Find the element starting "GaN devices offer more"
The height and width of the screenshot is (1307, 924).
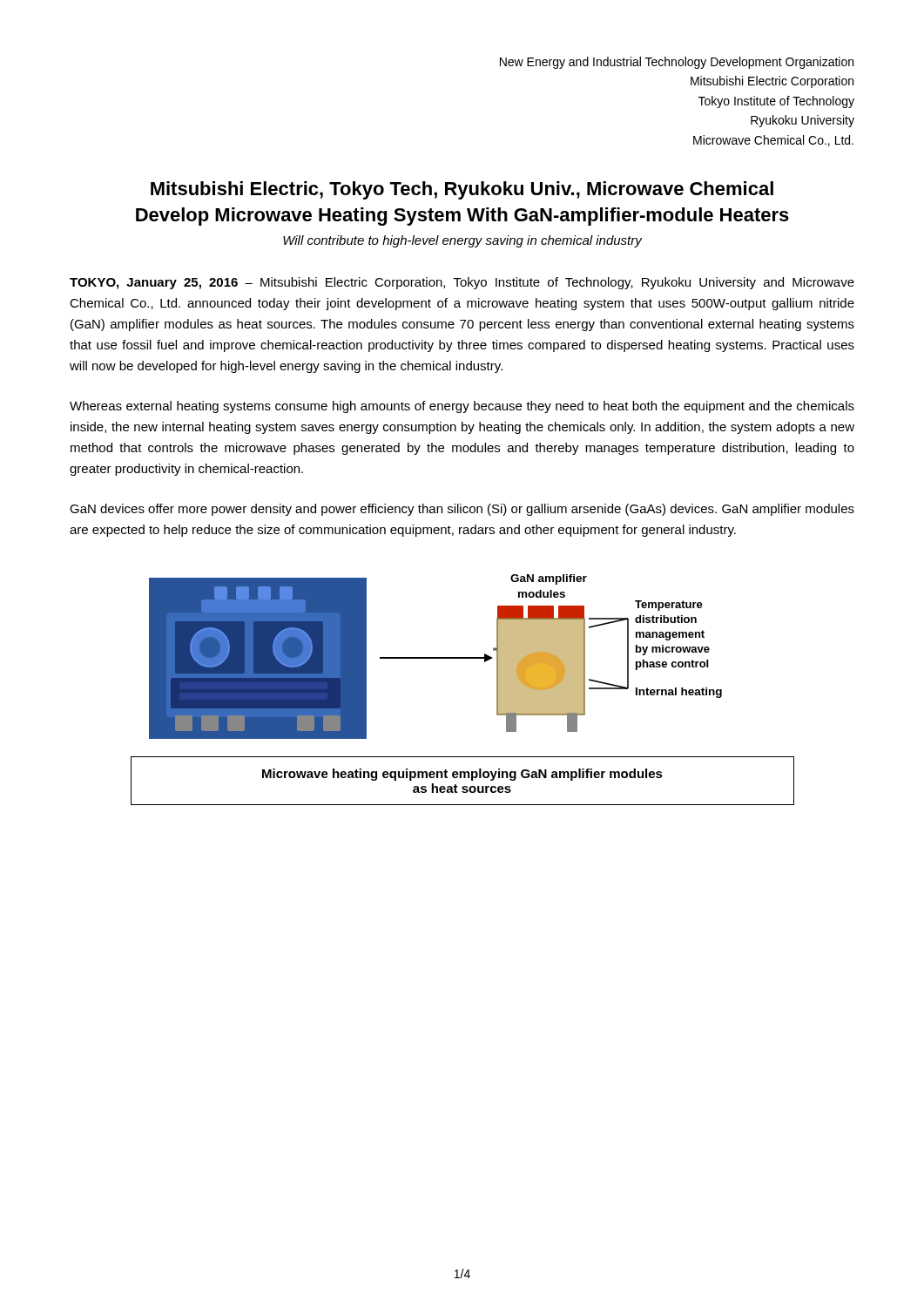point(462,519)
